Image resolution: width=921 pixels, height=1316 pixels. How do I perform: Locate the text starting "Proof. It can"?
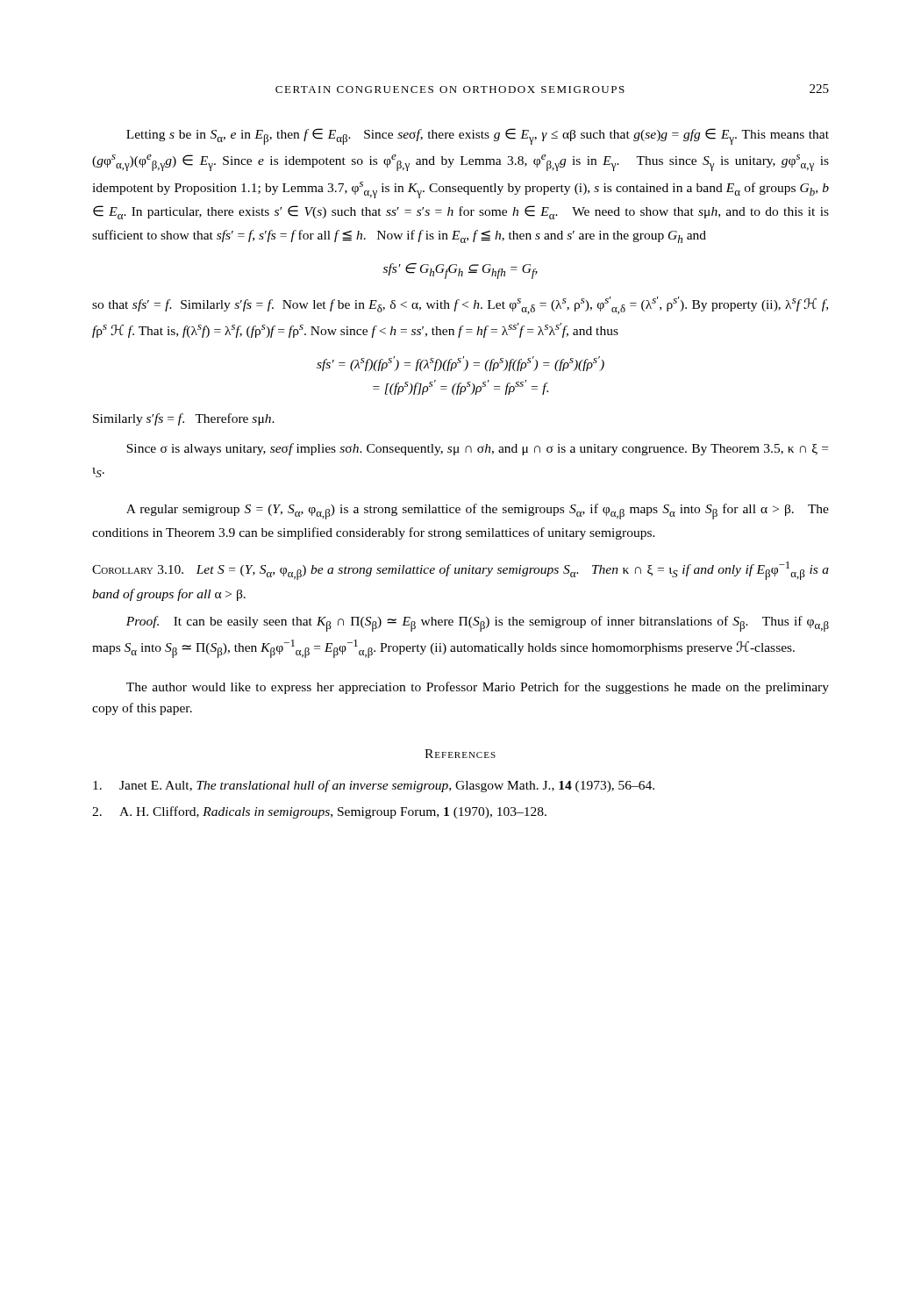[x=460, y=636]
